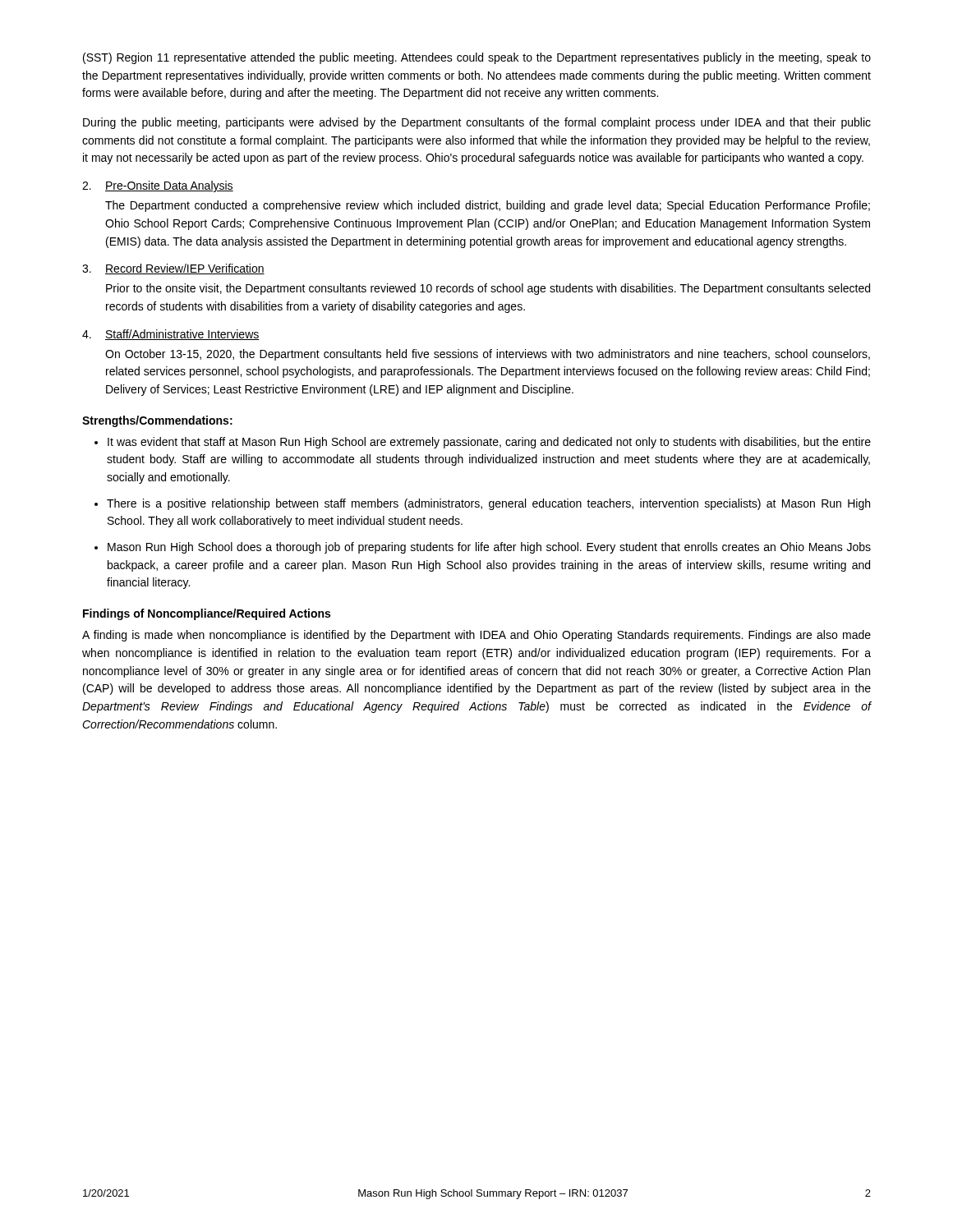This screenshot has width=953, height=1232.
Task: Find the text block starting "It was evident that staff at Mason Run"
Action: point(489,459)
